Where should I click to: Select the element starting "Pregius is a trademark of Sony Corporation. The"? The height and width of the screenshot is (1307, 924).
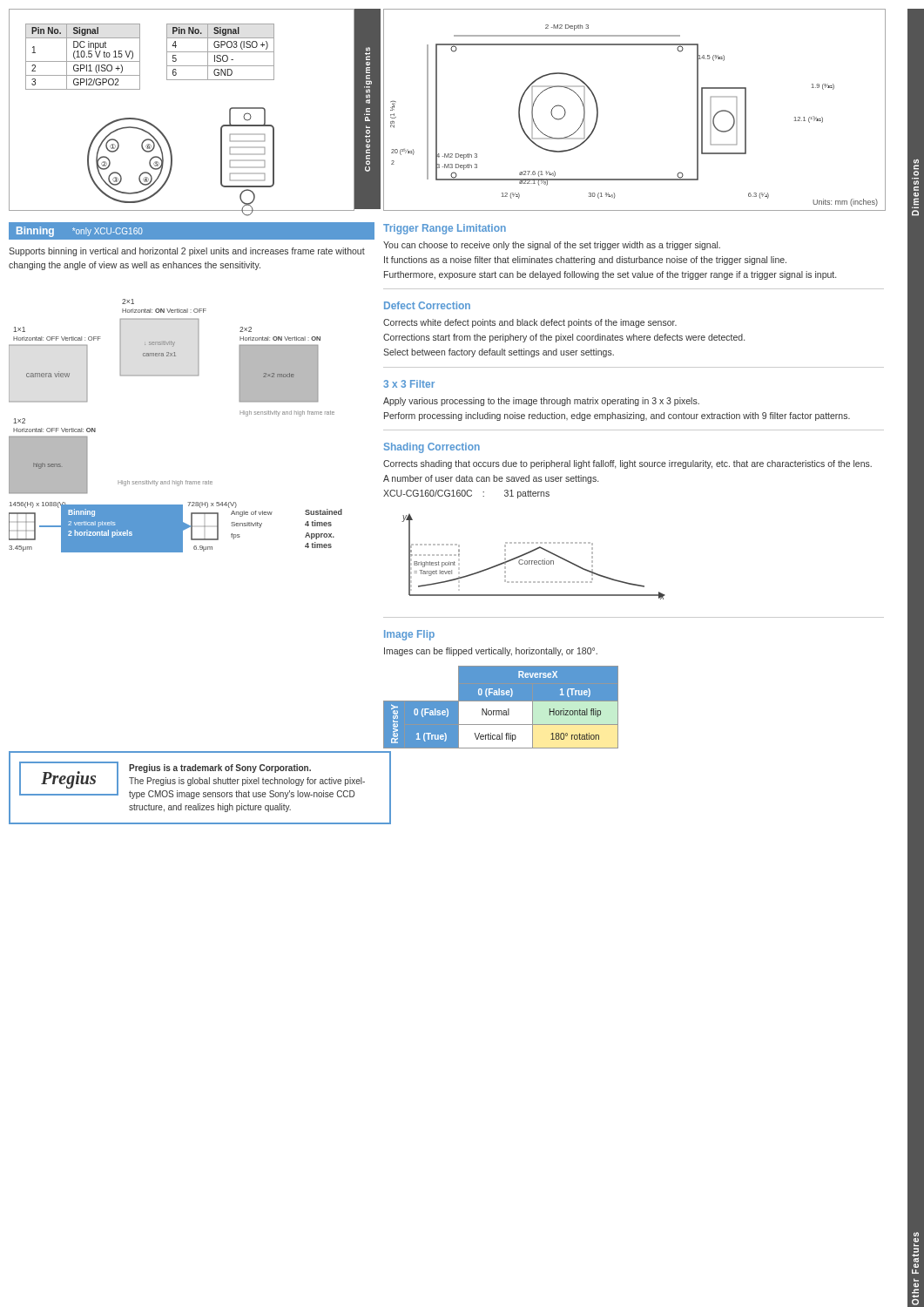pos(247,788)
